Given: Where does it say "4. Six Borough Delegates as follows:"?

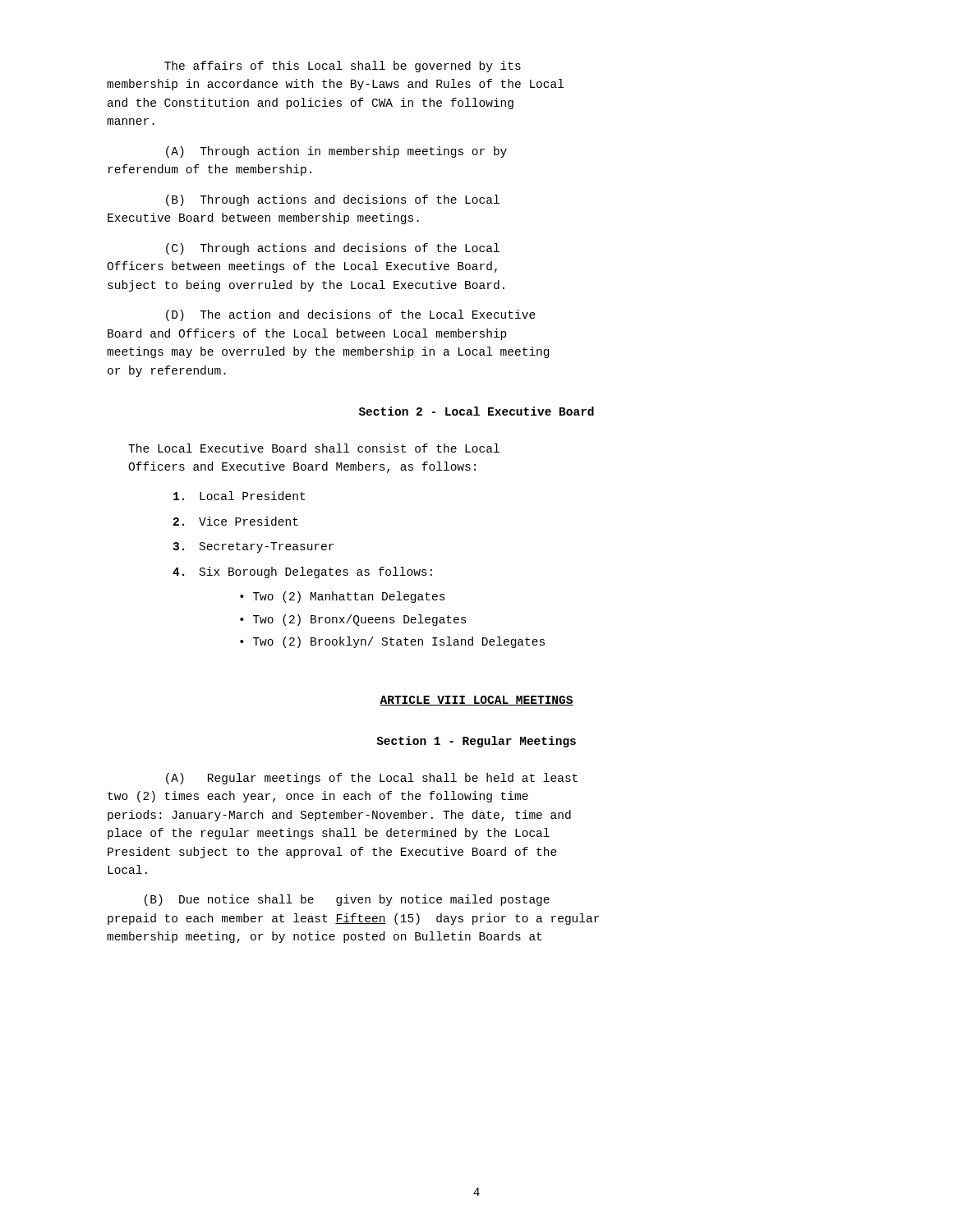Looking at the screenshot, I should point(304,572).
